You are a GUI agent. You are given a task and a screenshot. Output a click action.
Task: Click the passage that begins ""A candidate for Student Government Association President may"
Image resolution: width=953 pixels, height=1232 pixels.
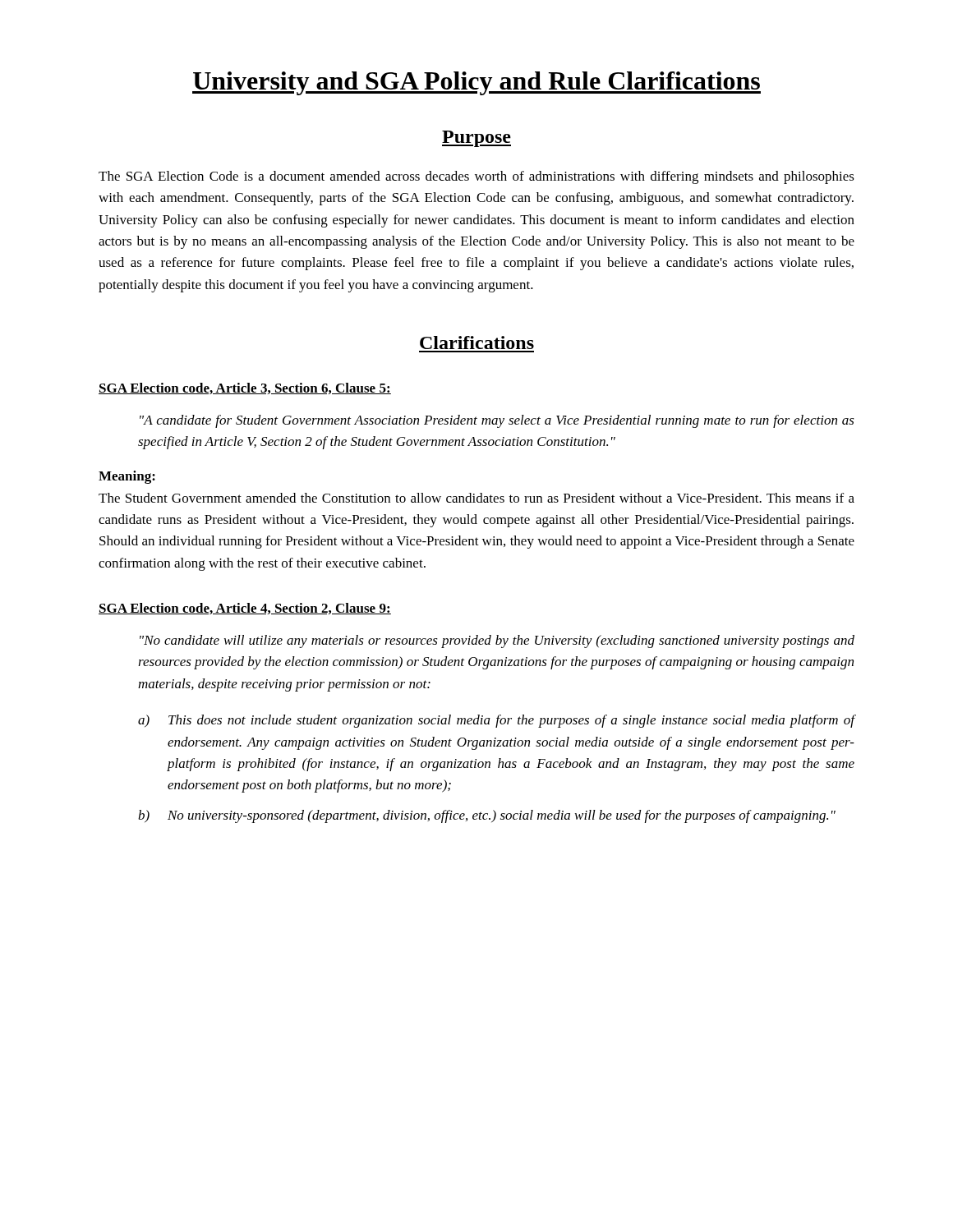tap(496, 431)
